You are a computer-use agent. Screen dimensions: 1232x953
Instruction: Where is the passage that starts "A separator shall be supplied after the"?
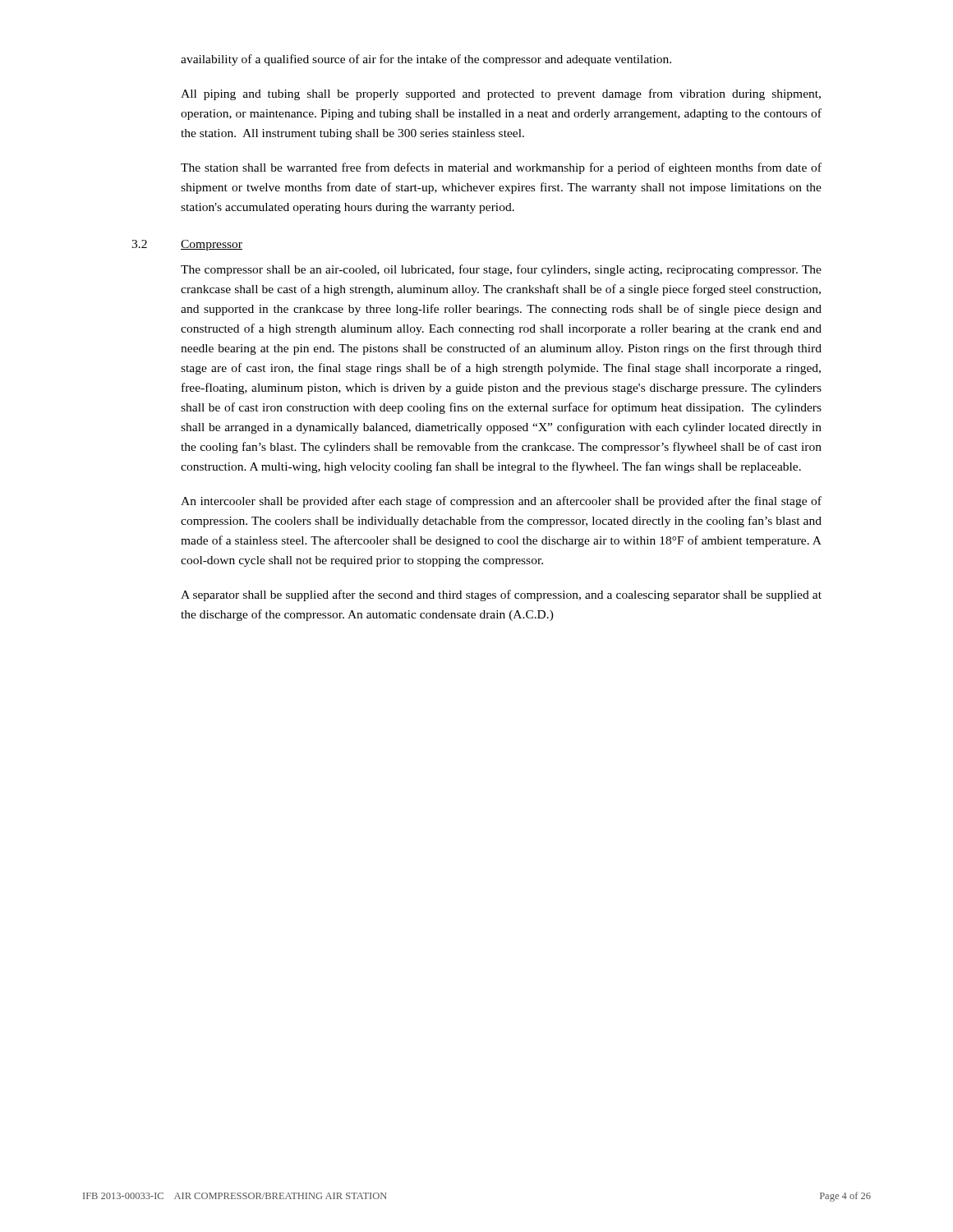pyautogui.click(x=501, y=604)
